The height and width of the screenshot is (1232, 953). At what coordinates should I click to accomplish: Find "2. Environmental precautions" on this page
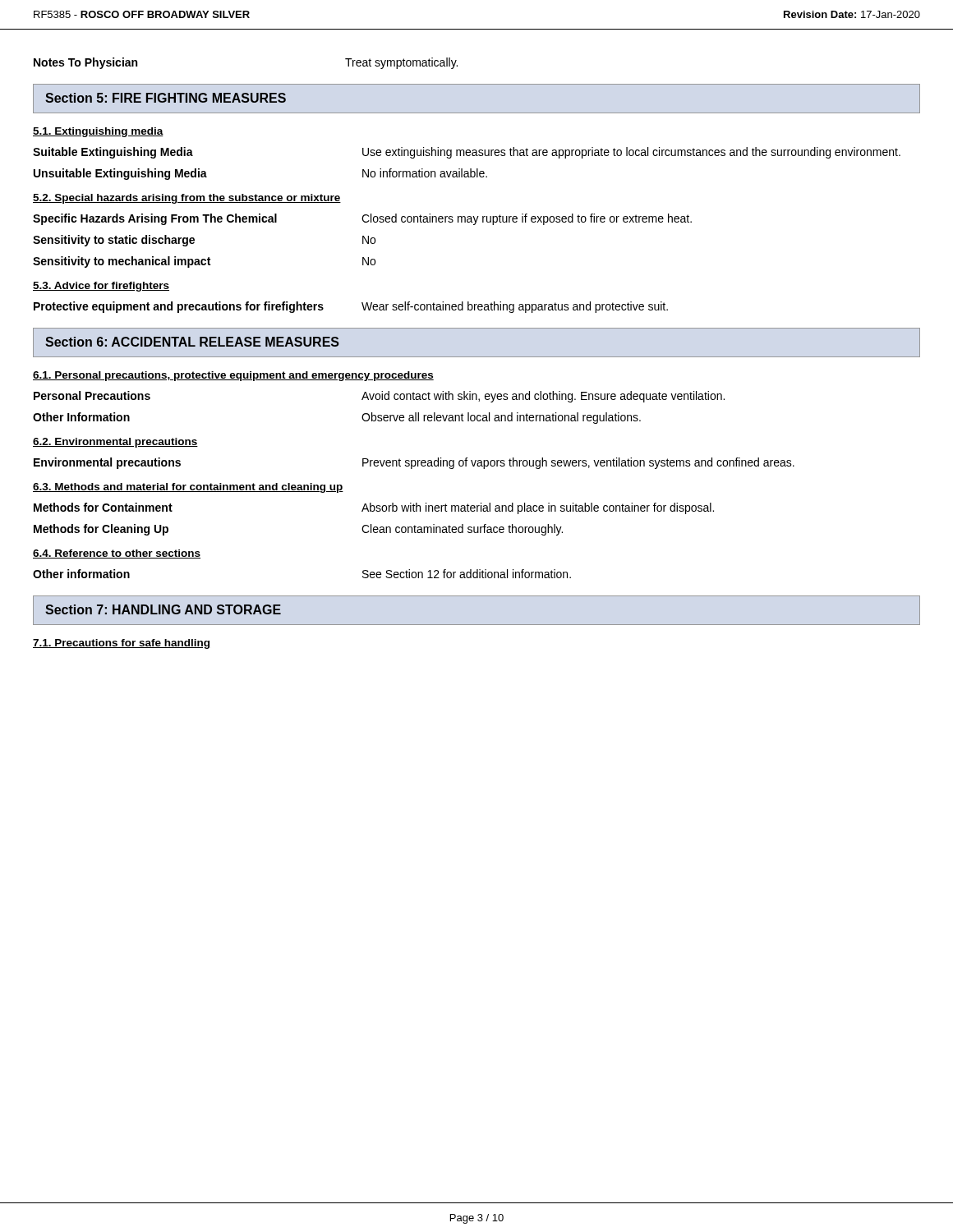(115, 441)
